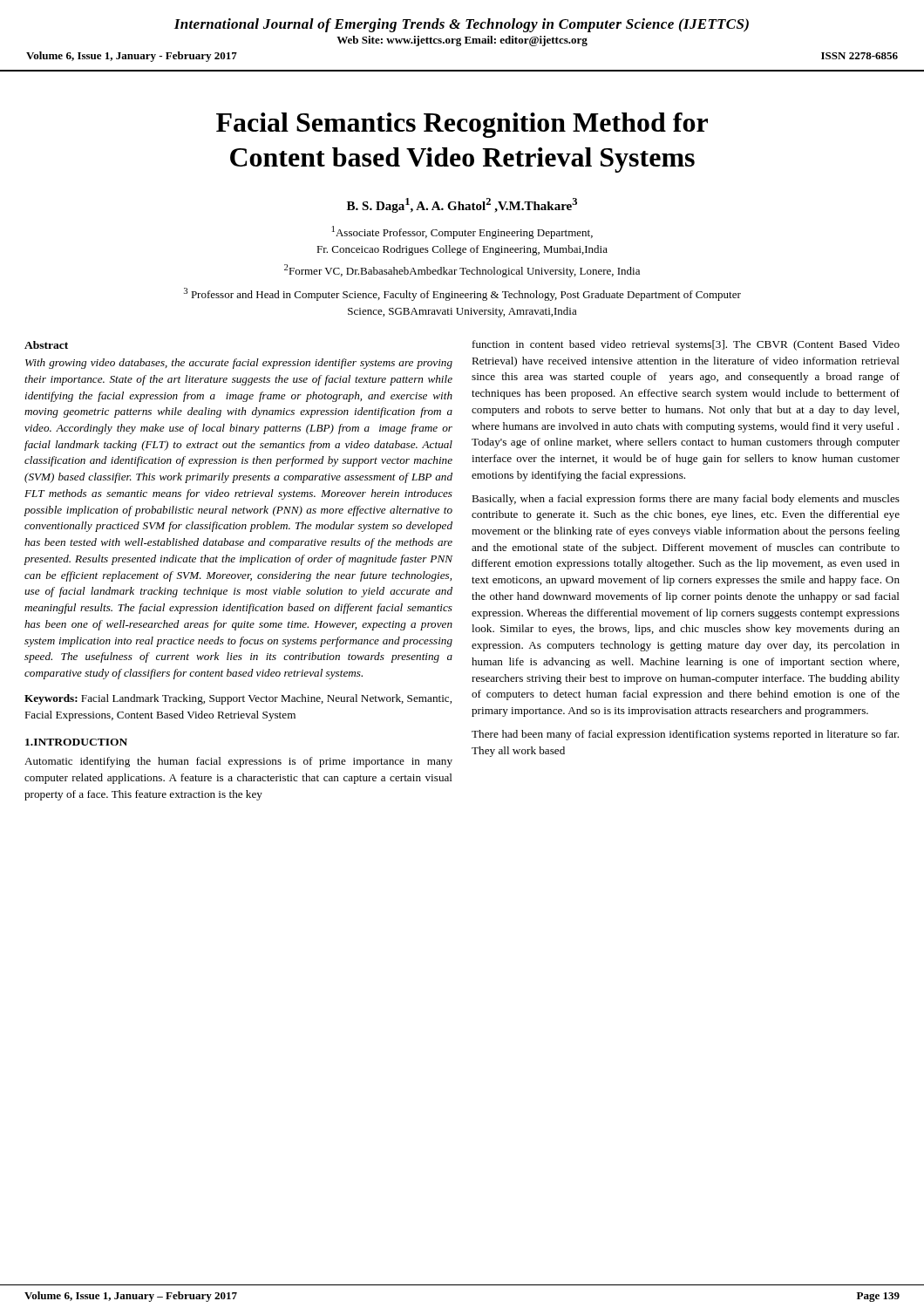
Task: Locate the text block containing "B. S. Daga1,"
Action: tap(462, 204)
